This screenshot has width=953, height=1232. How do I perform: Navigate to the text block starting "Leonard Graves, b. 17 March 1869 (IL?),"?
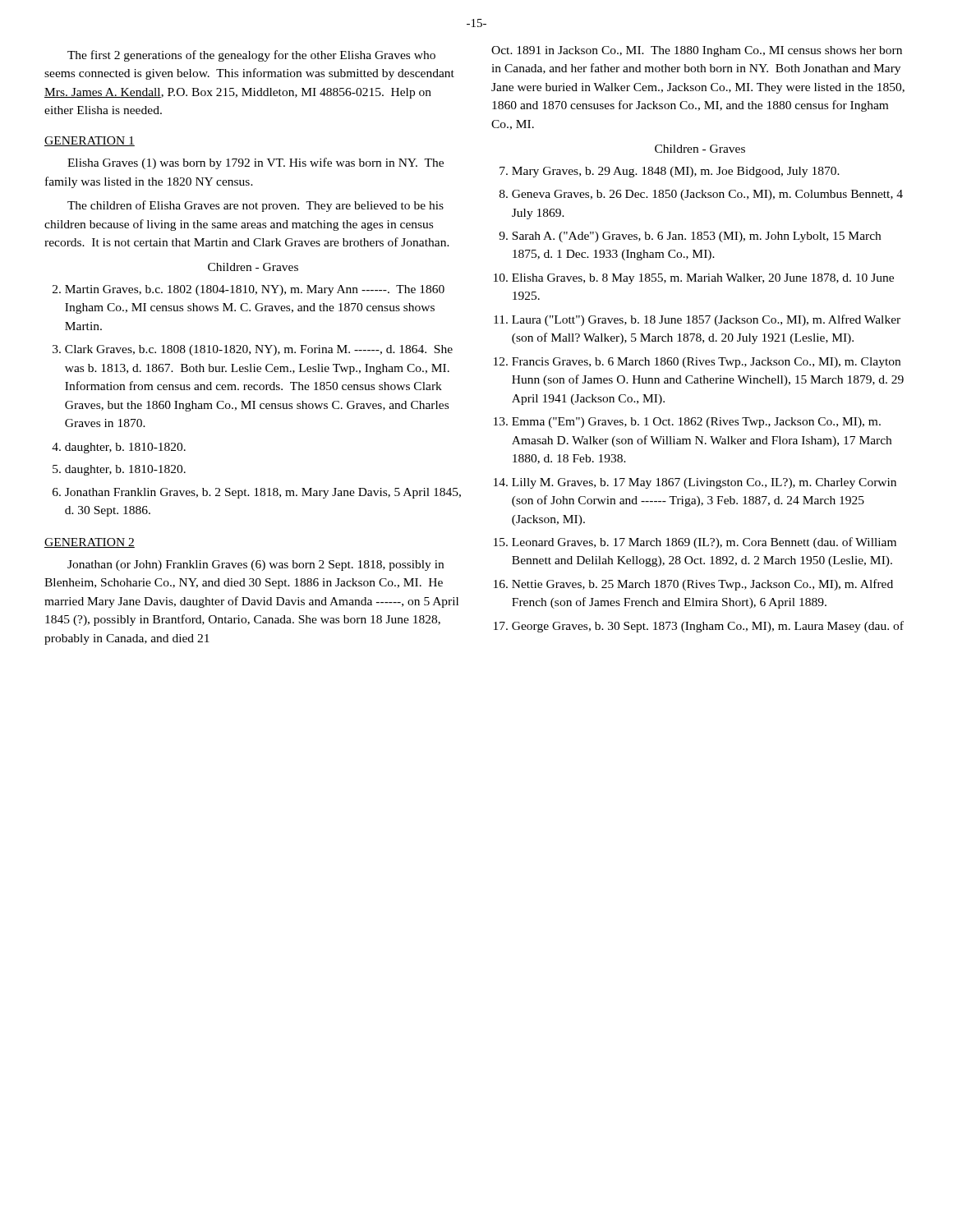click(704, 551)
